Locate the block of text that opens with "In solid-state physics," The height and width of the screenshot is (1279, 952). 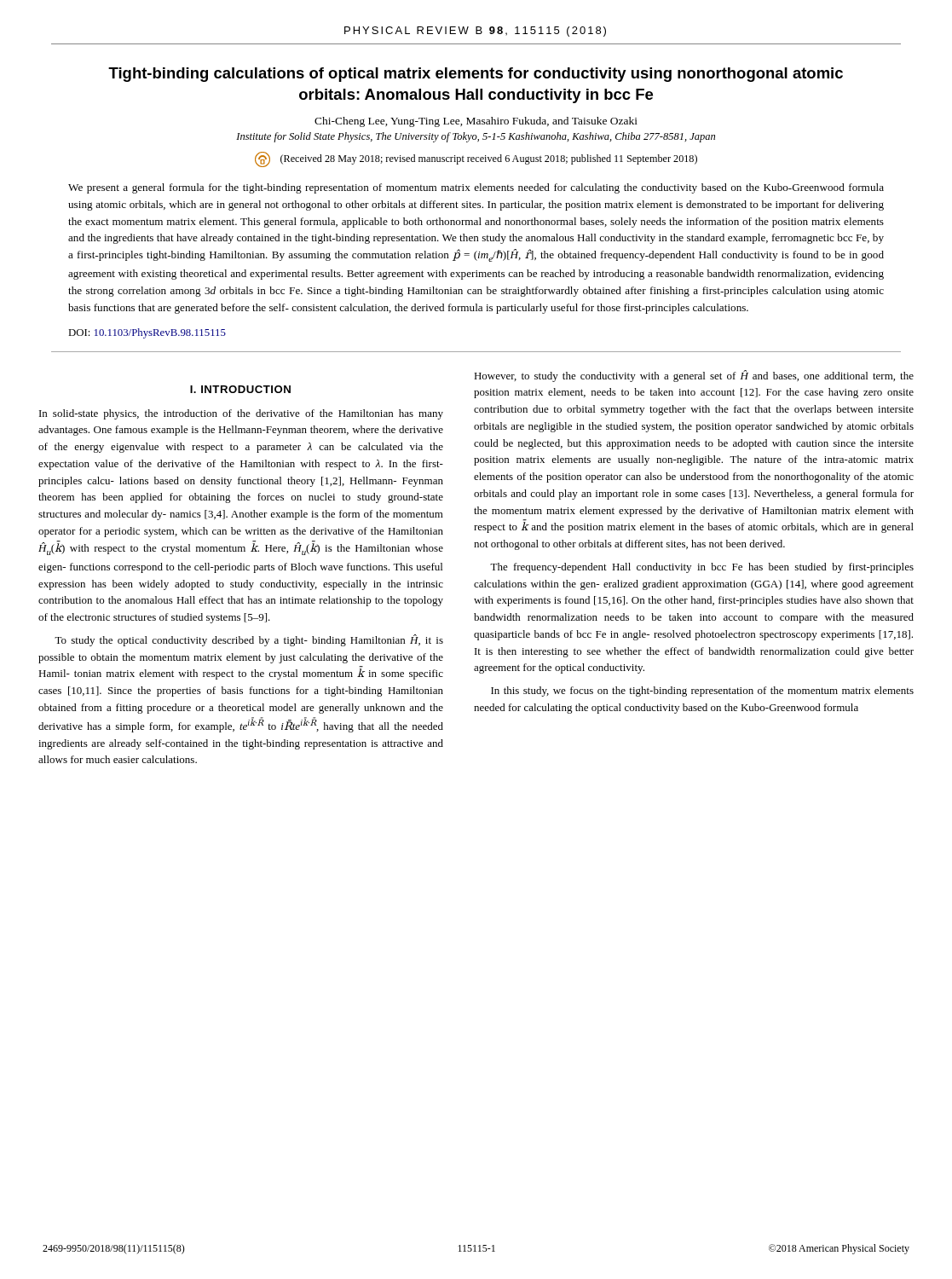(x=241, y=587)
